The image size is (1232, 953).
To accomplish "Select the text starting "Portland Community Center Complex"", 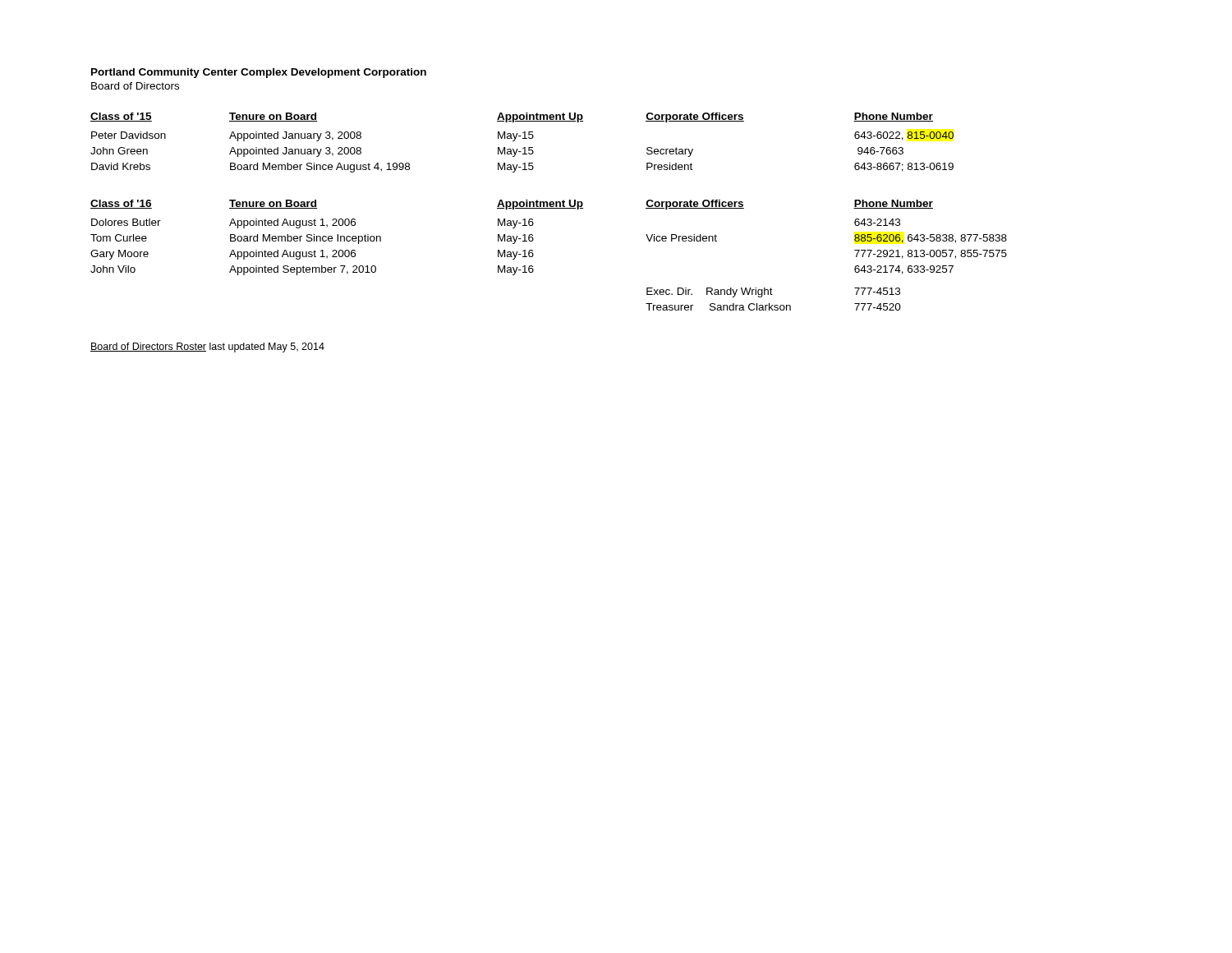I will [259, 72].
